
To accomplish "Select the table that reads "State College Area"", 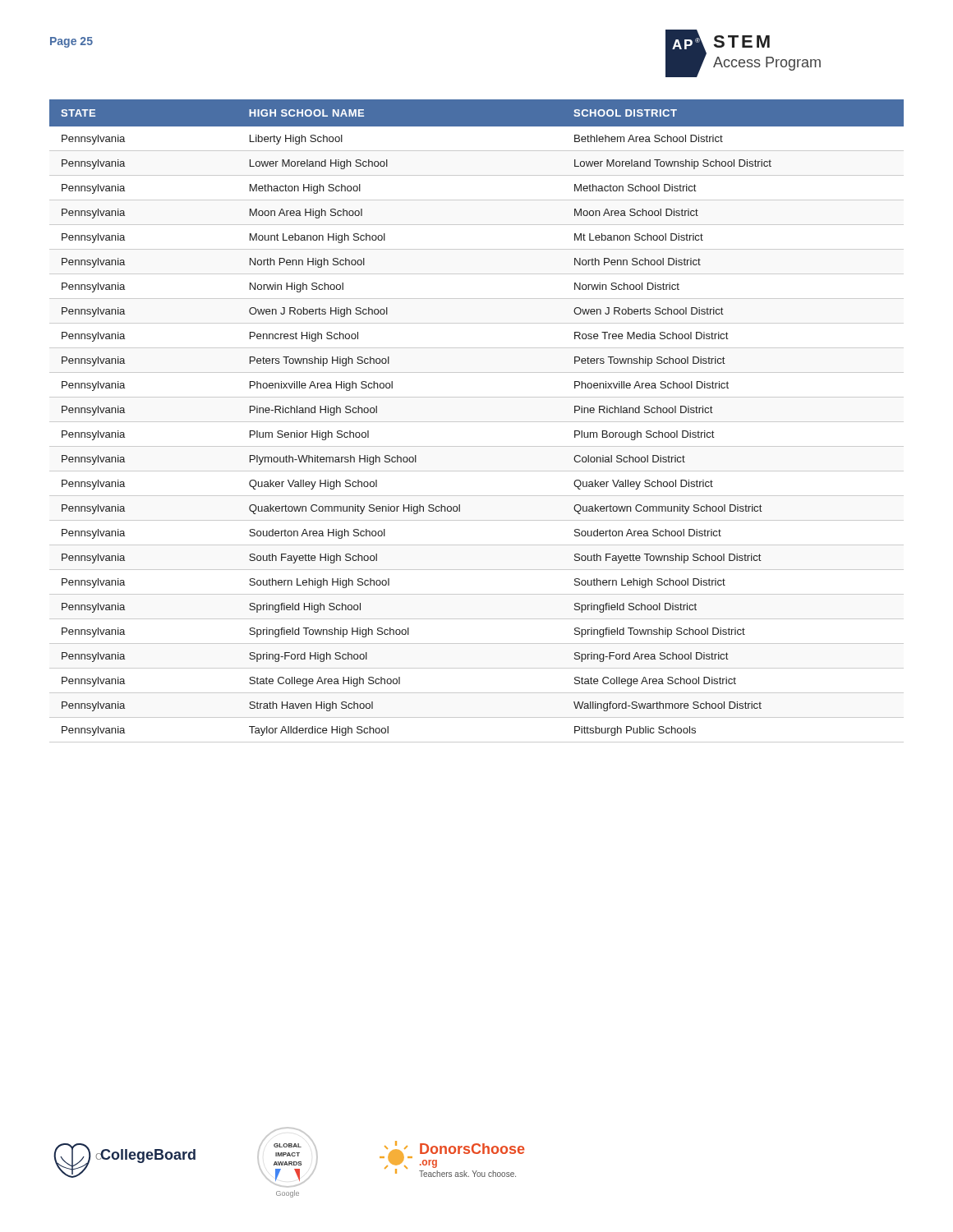I will (x=476, y=421).
